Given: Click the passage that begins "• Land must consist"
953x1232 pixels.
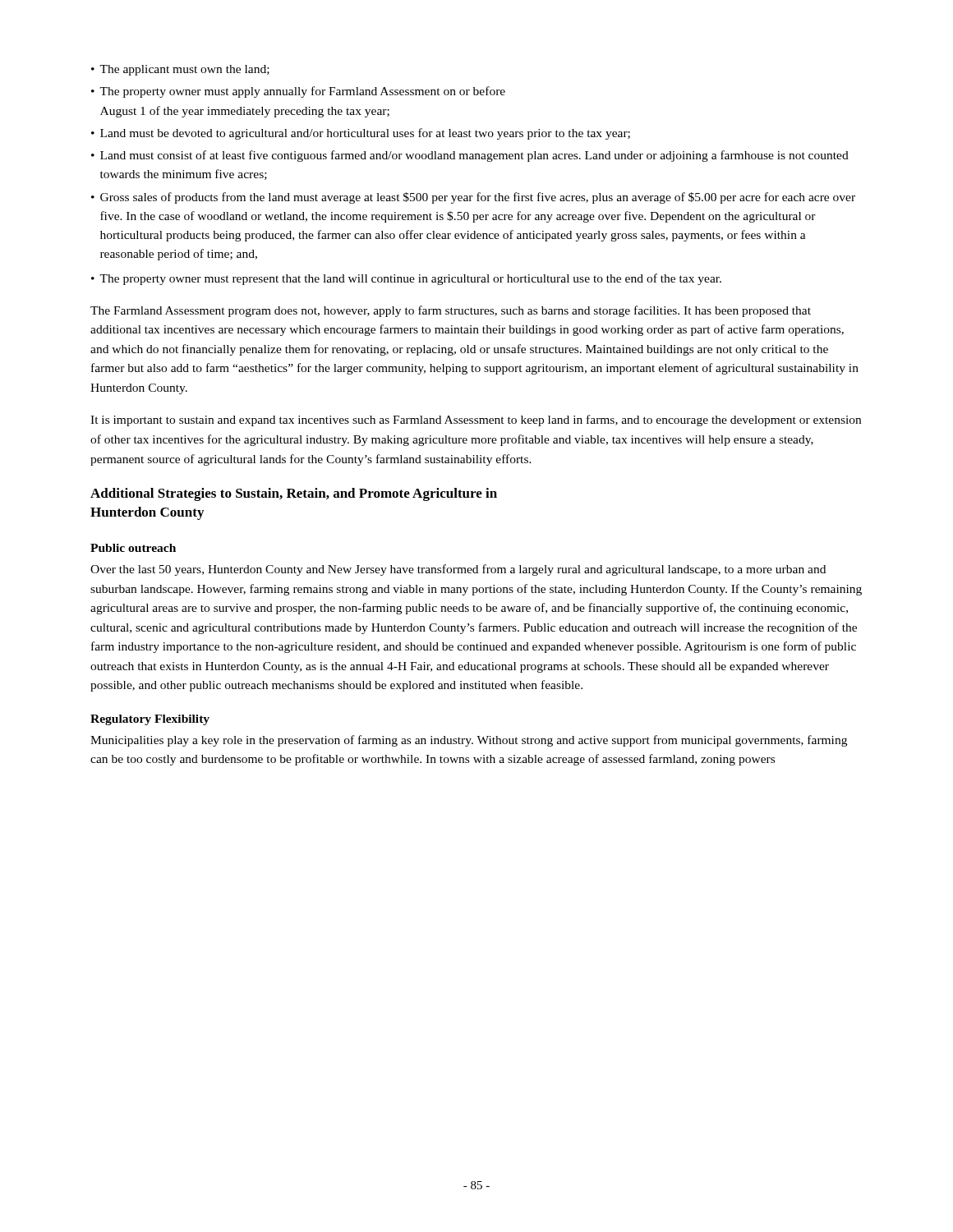Looking at the screenshot, I should (x=476, y=164).
